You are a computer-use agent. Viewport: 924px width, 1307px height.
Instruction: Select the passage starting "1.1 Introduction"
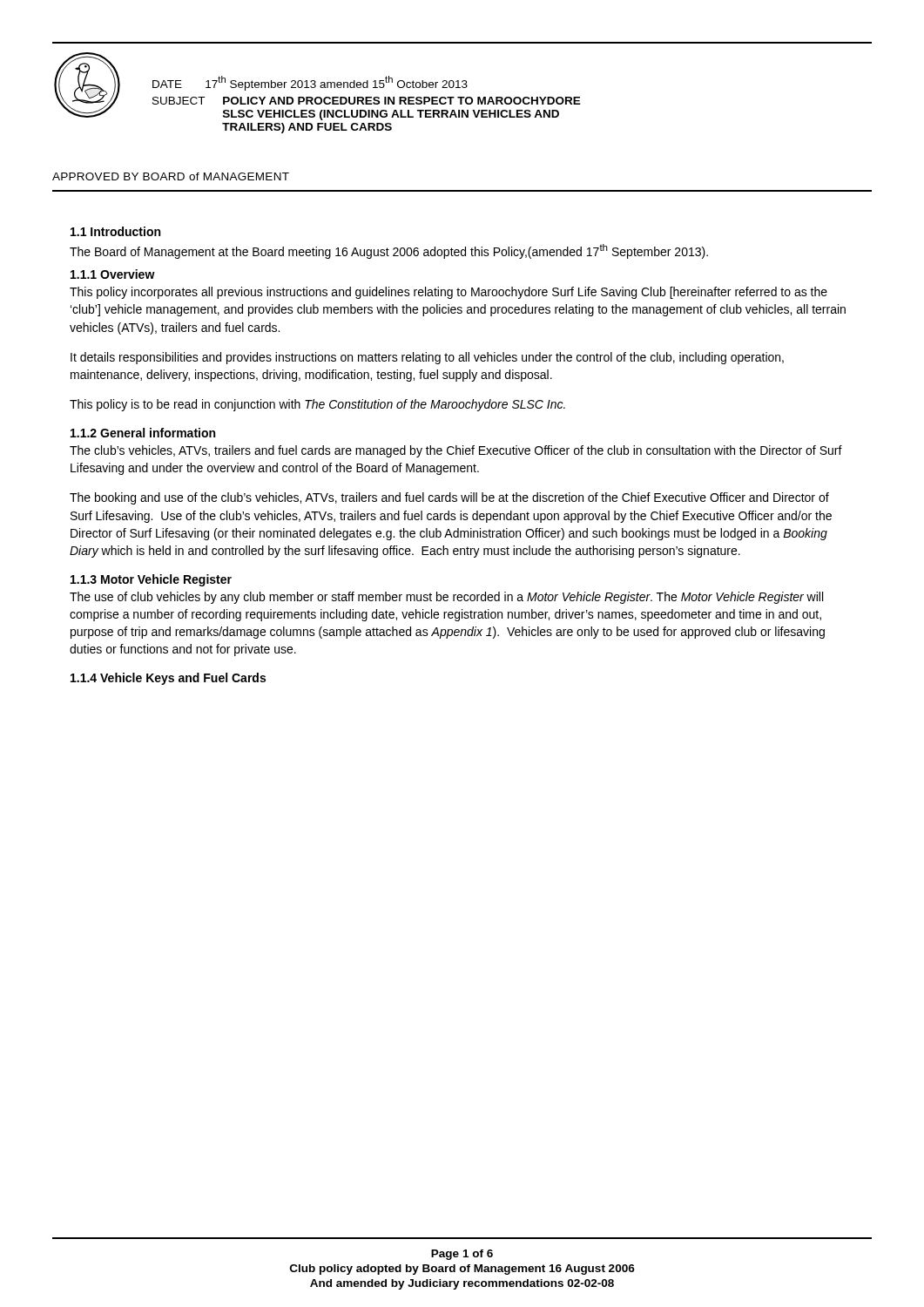click(x=115, y=232)
